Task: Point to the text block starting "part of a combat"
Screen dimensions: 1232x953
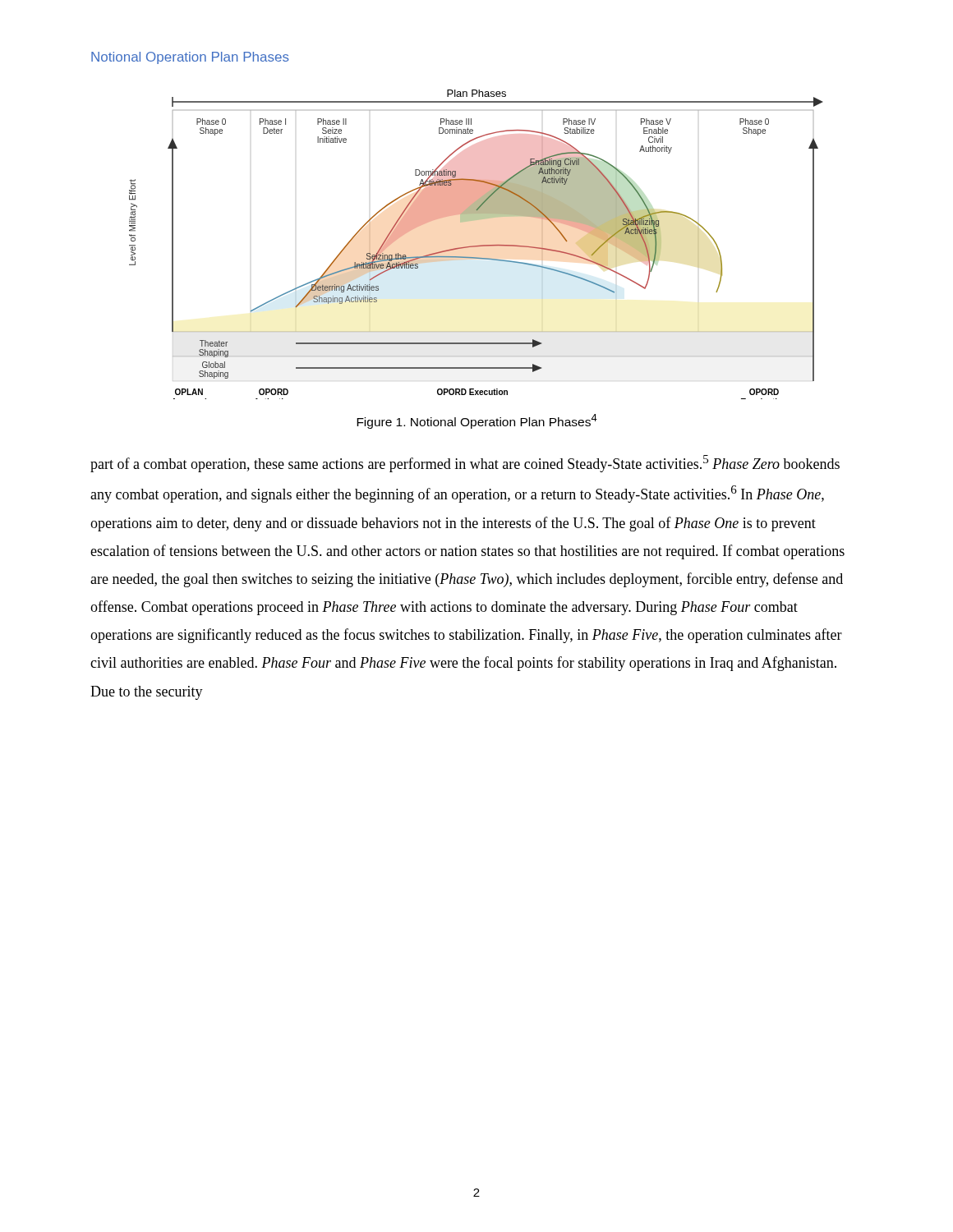Action: tap(468, 576)
